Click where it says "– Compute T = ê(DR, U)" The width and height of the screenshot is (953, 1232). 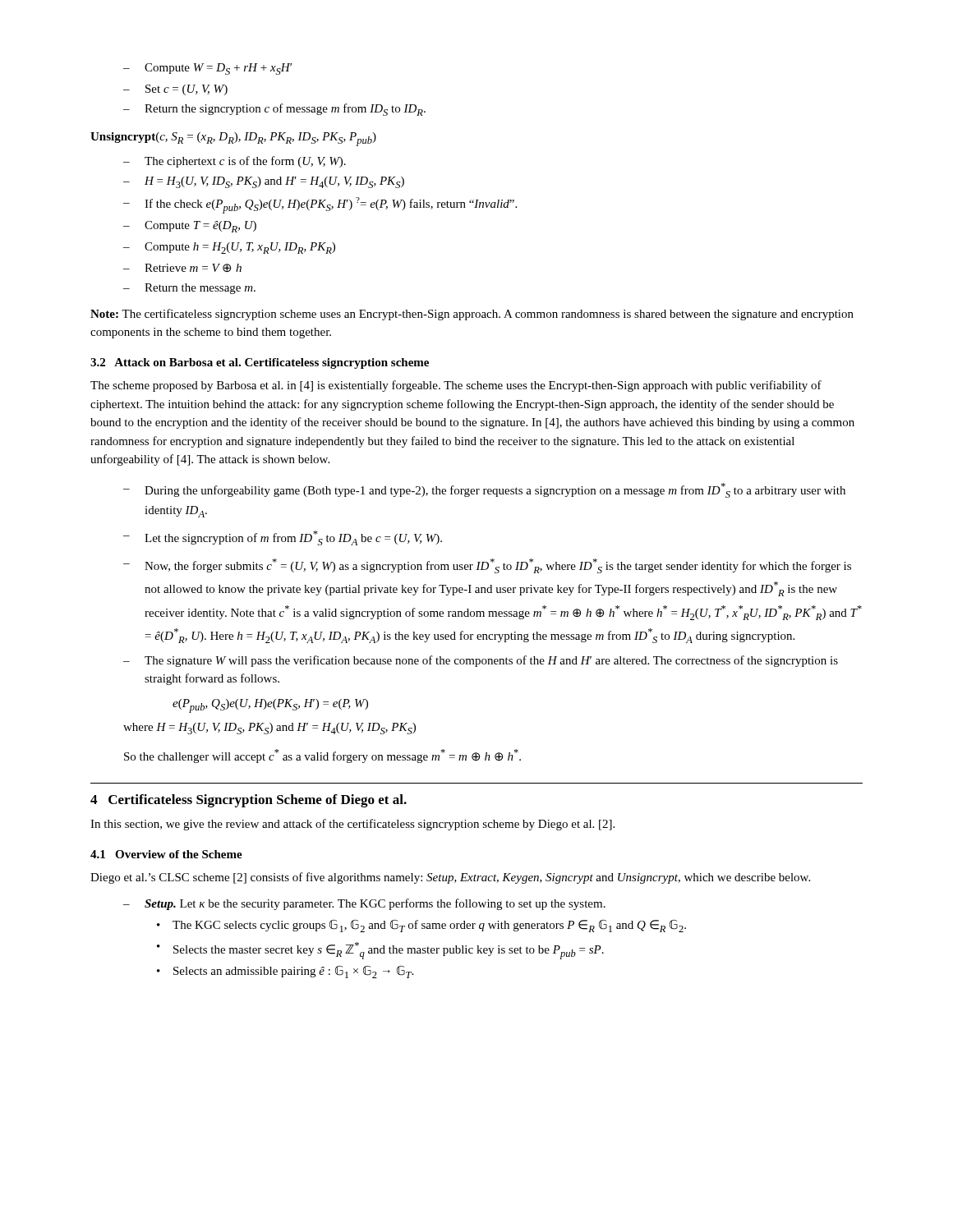click(190, 227)
